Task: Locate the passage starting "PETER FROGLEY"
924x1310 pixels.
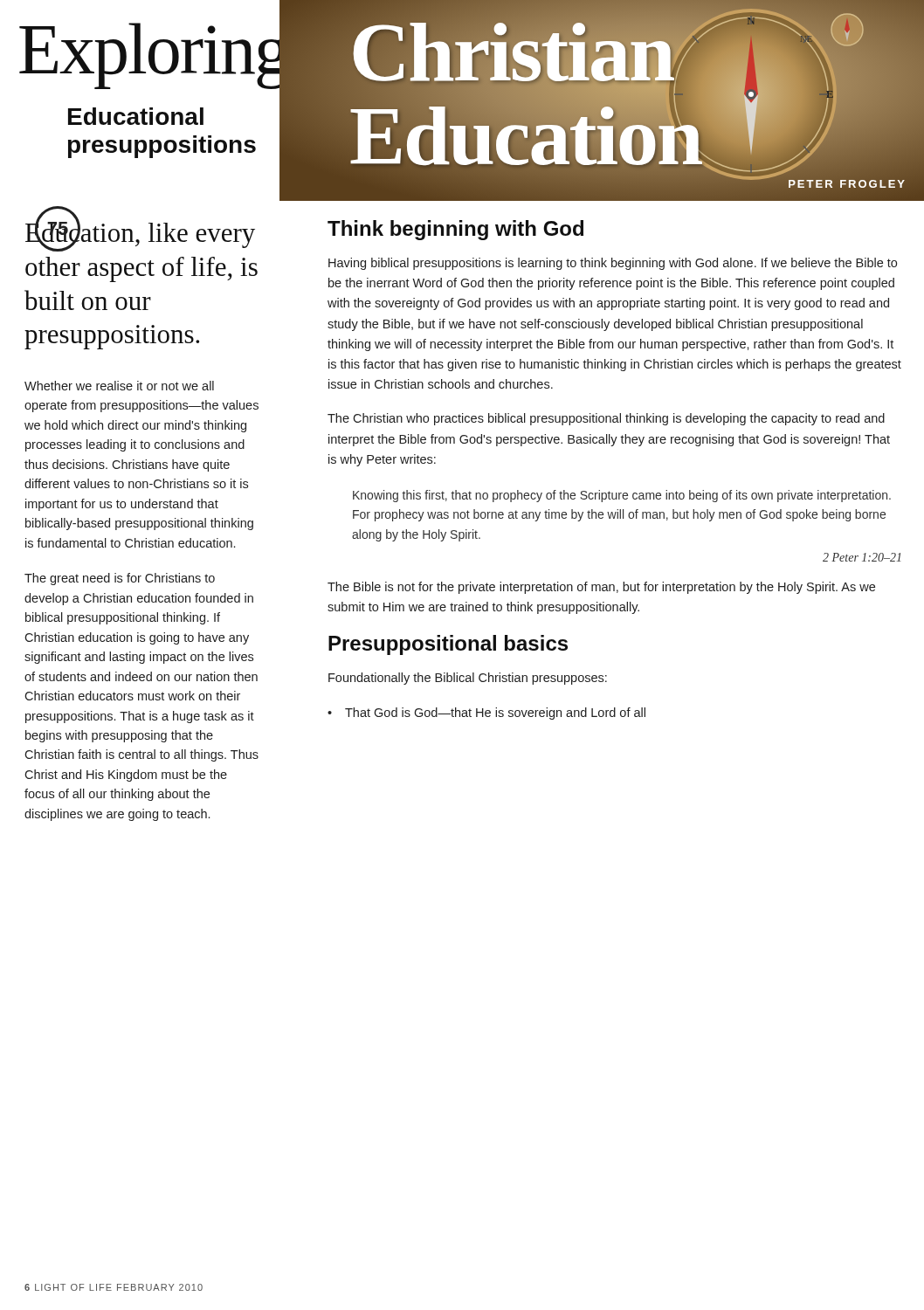Action: click(x=847, y=184)
